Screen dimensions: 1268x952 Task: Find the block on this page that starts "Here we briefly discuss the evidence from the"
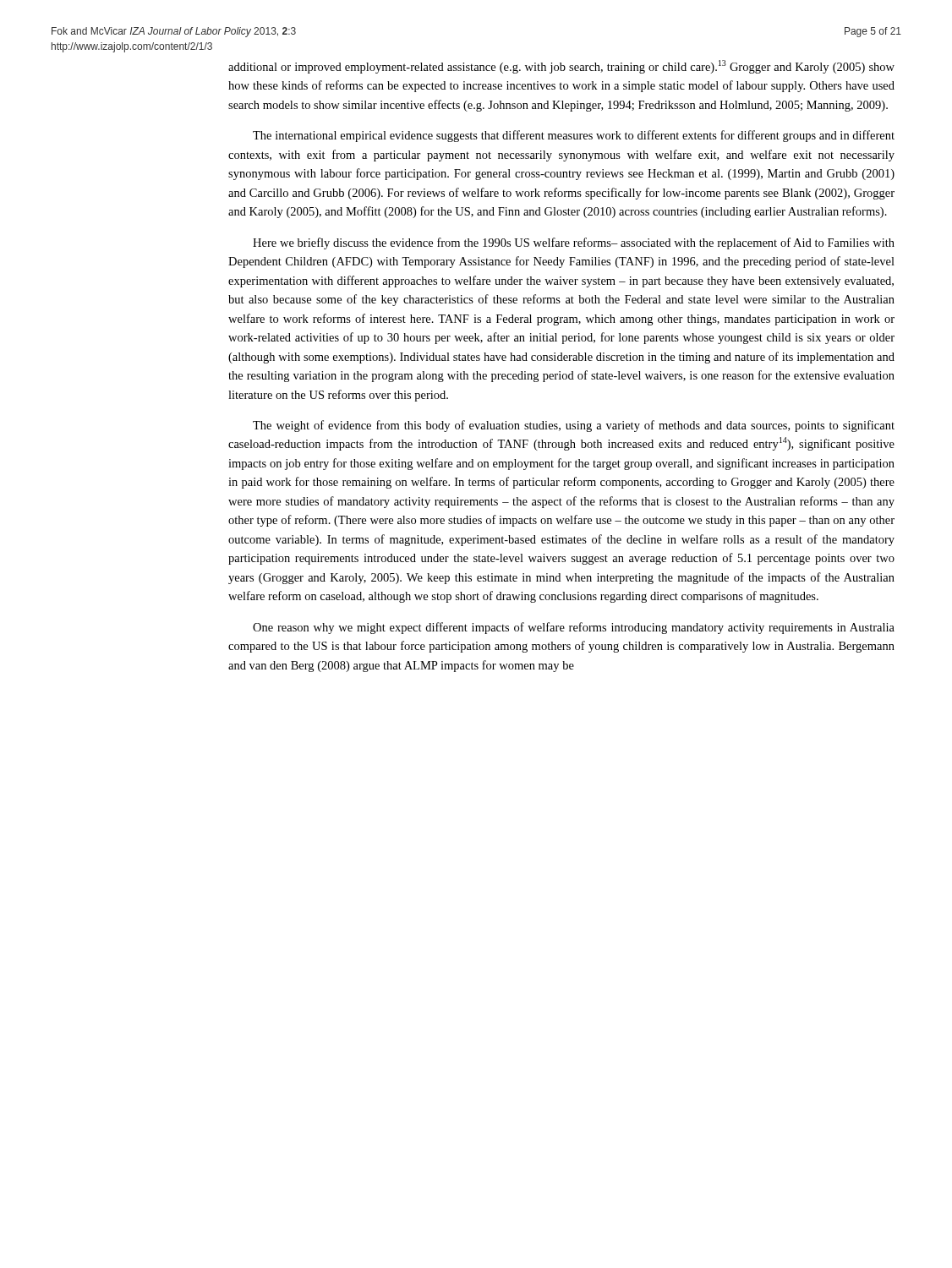[561, 319]
